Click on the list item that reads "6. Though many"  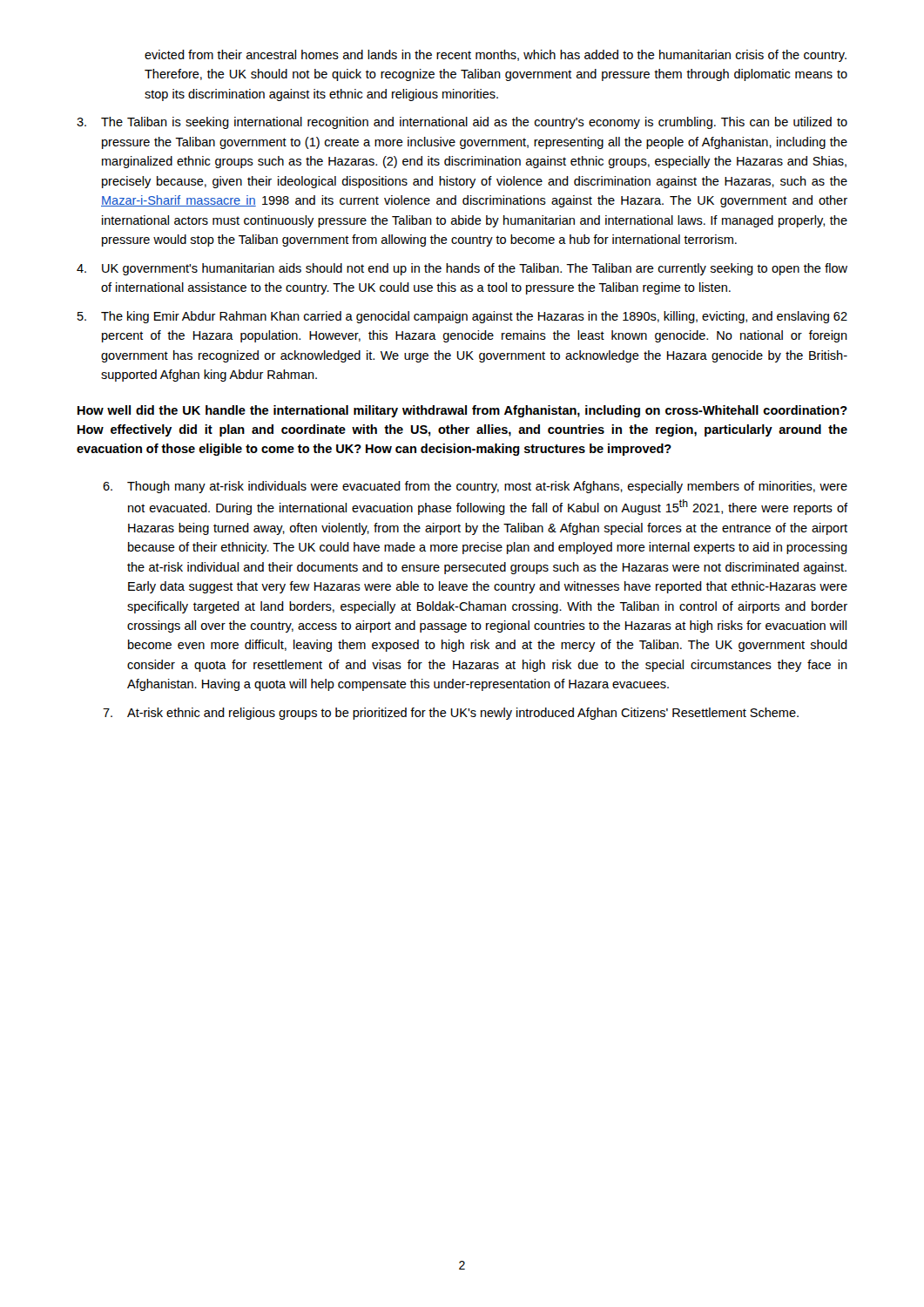coord(475,585)
